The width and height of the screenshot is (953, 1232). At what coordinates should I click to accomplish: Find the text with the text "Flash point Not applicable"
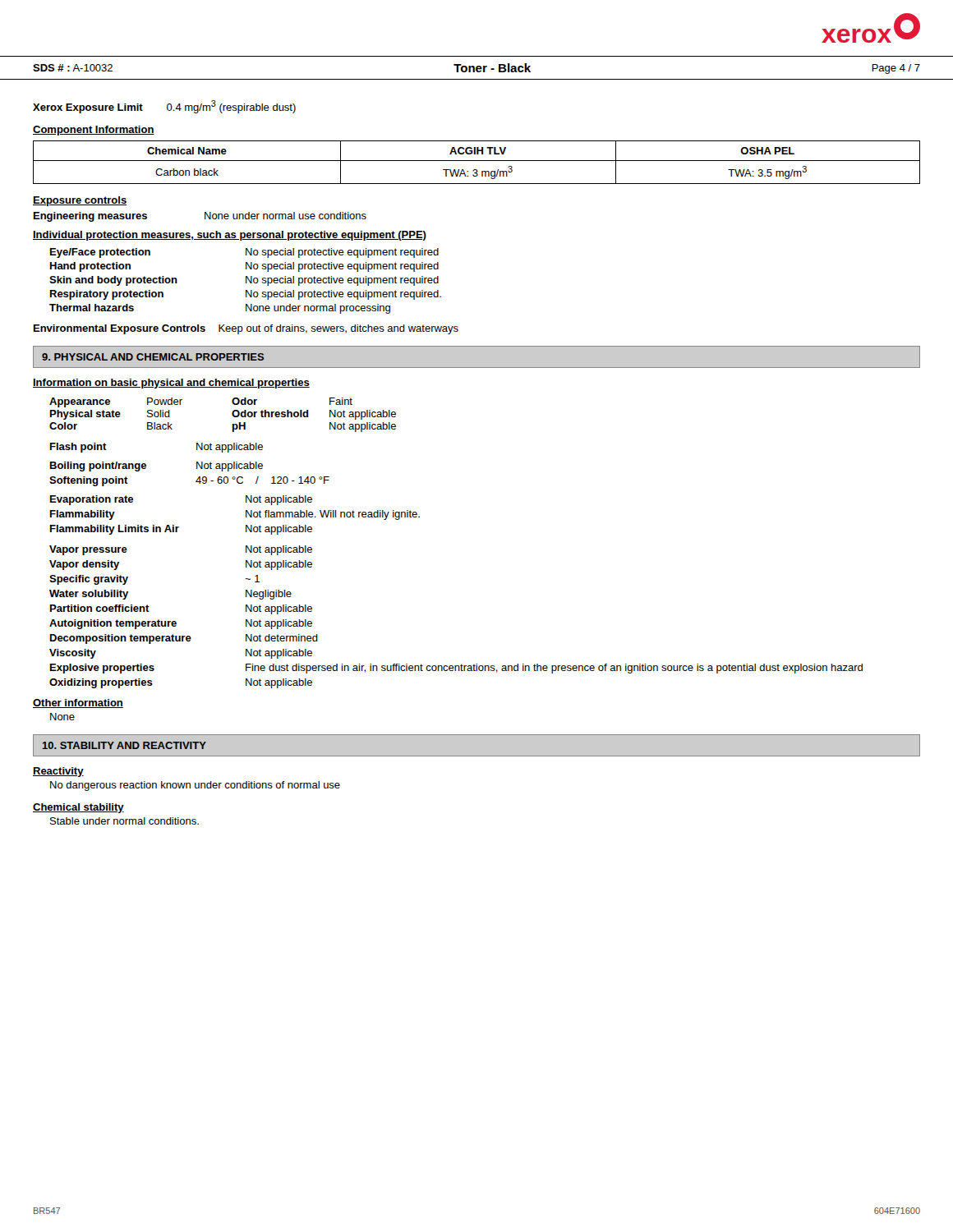coord(75,447)
